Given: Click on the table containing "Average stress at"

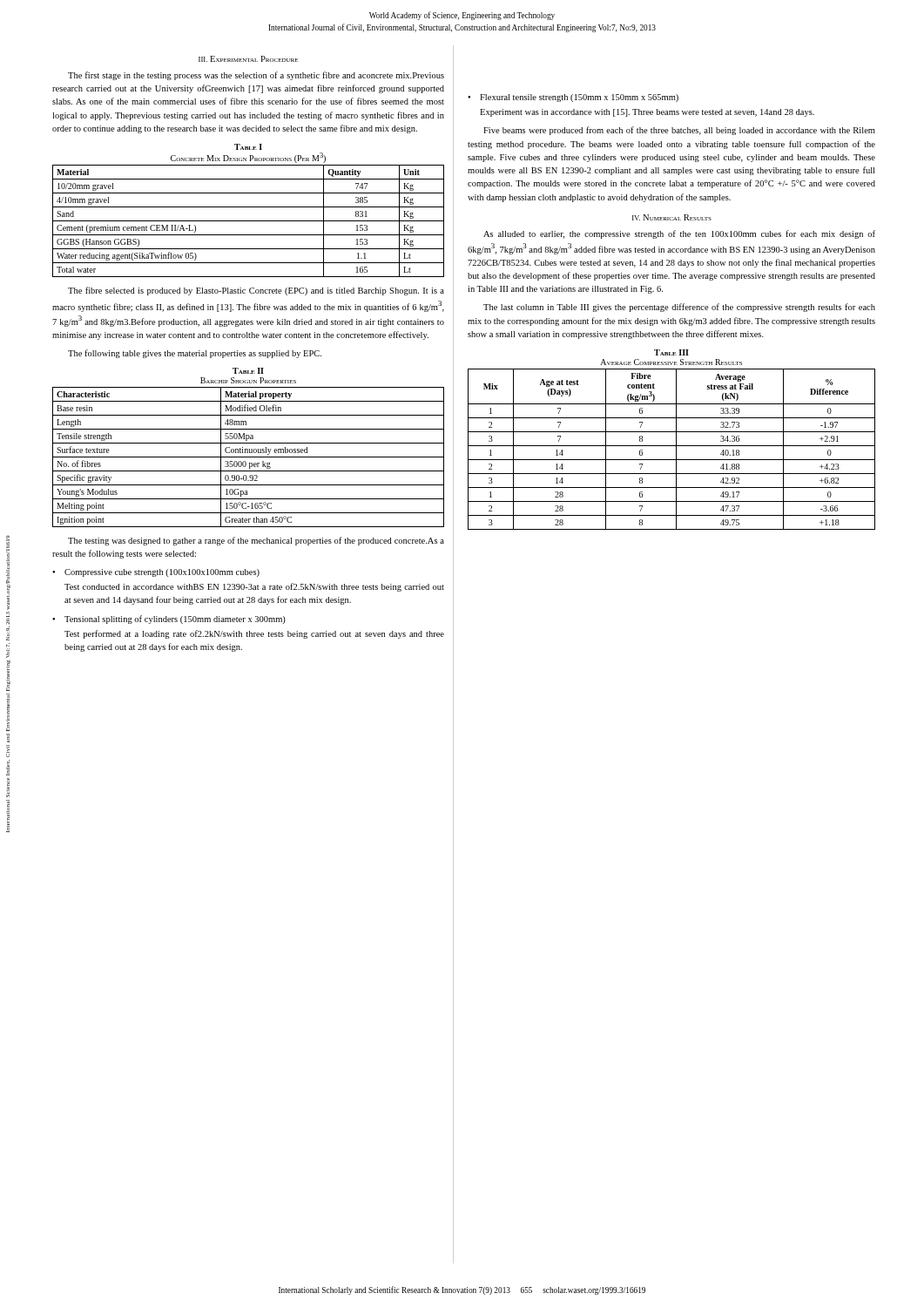Looking at the screenshot, I should (x=671, y=449).
